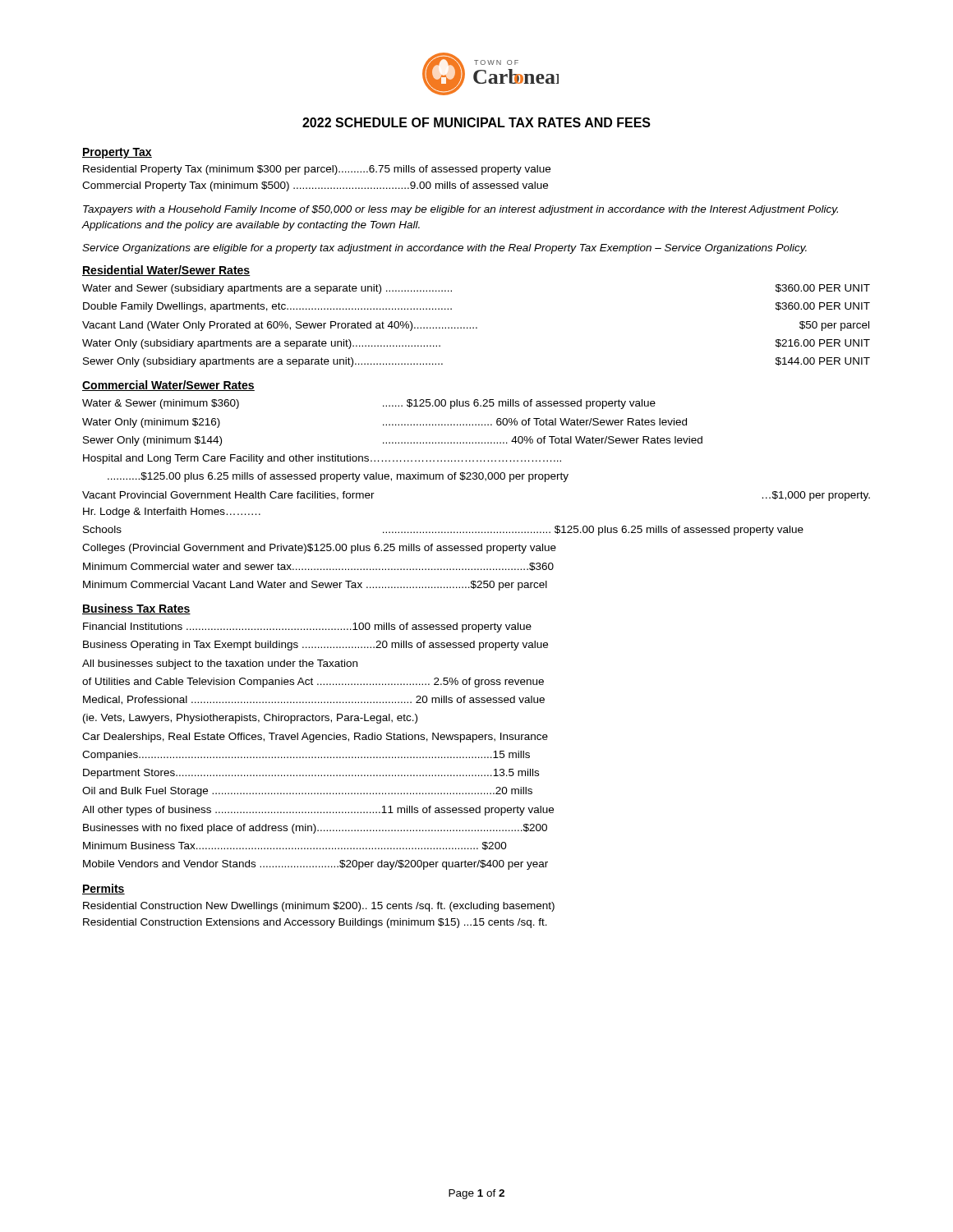Viewport: 953px width, 1232px height.
Task: Select the block starting "Residential Construction New Dwellings"
Action: point(319,914)
